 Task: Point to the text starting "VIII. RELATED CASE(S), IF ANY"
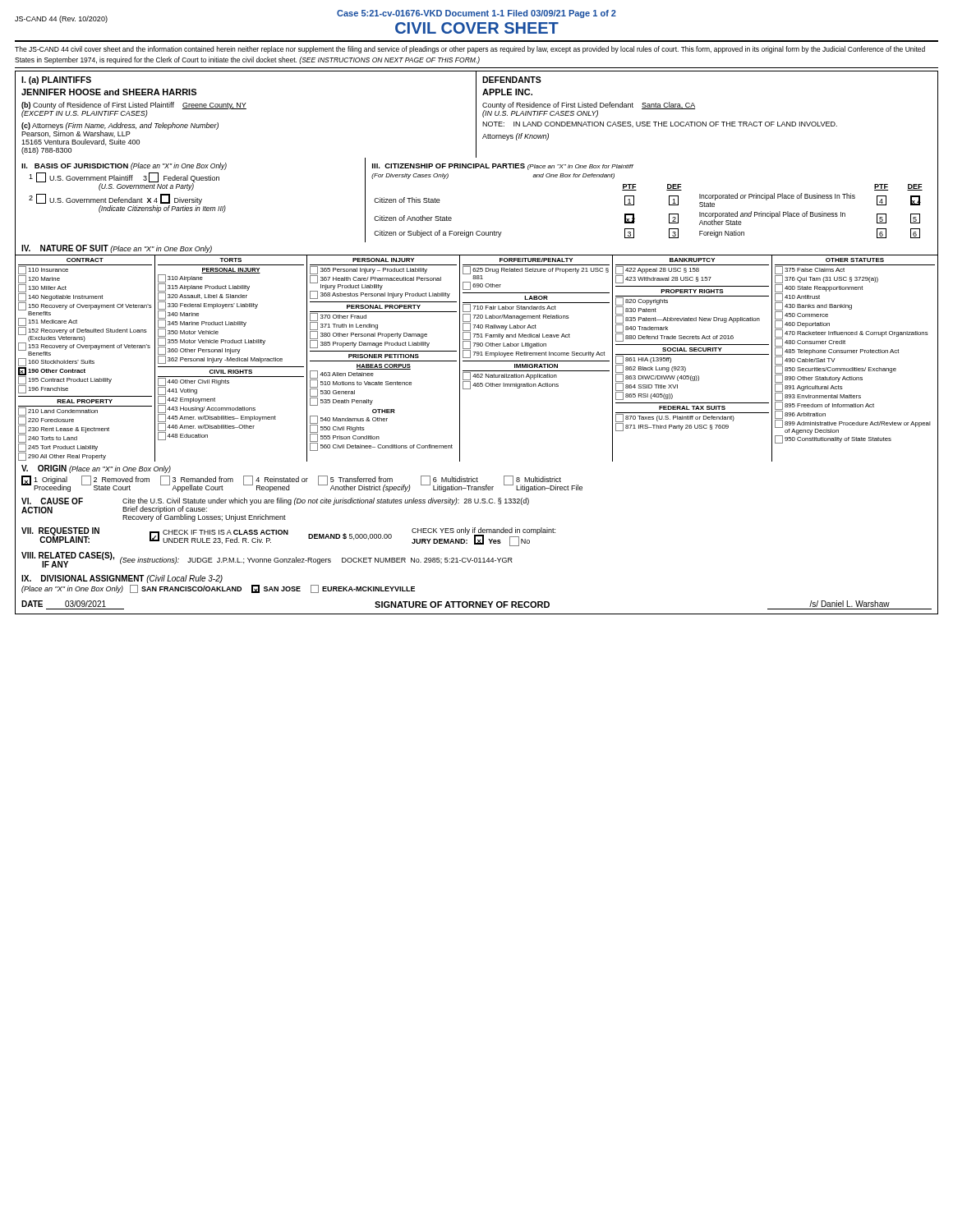68,560
